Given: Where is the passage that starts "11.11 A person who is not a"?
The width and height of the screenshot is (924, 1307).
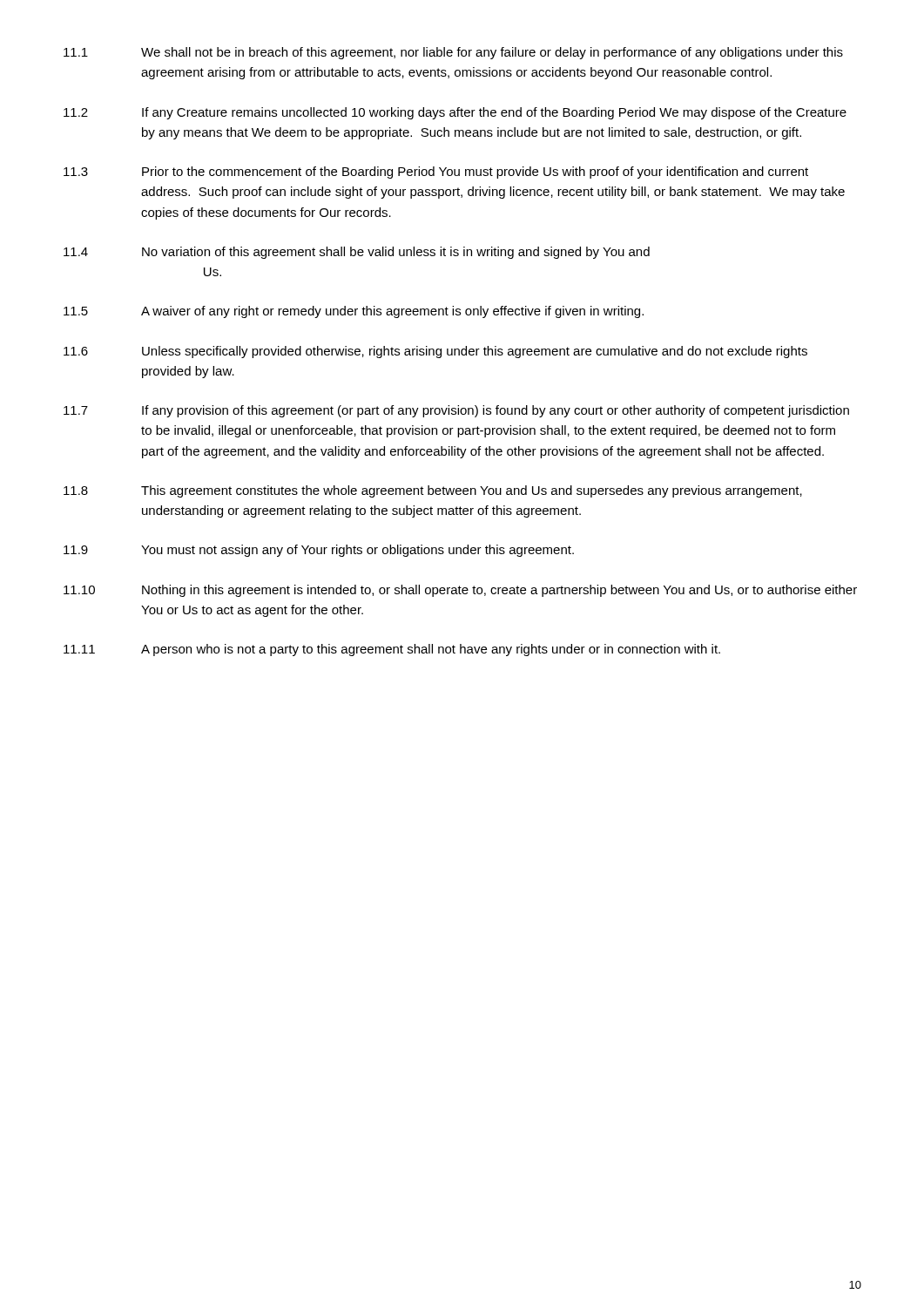Looking at the screenshot, I should (x=462, y=649).
